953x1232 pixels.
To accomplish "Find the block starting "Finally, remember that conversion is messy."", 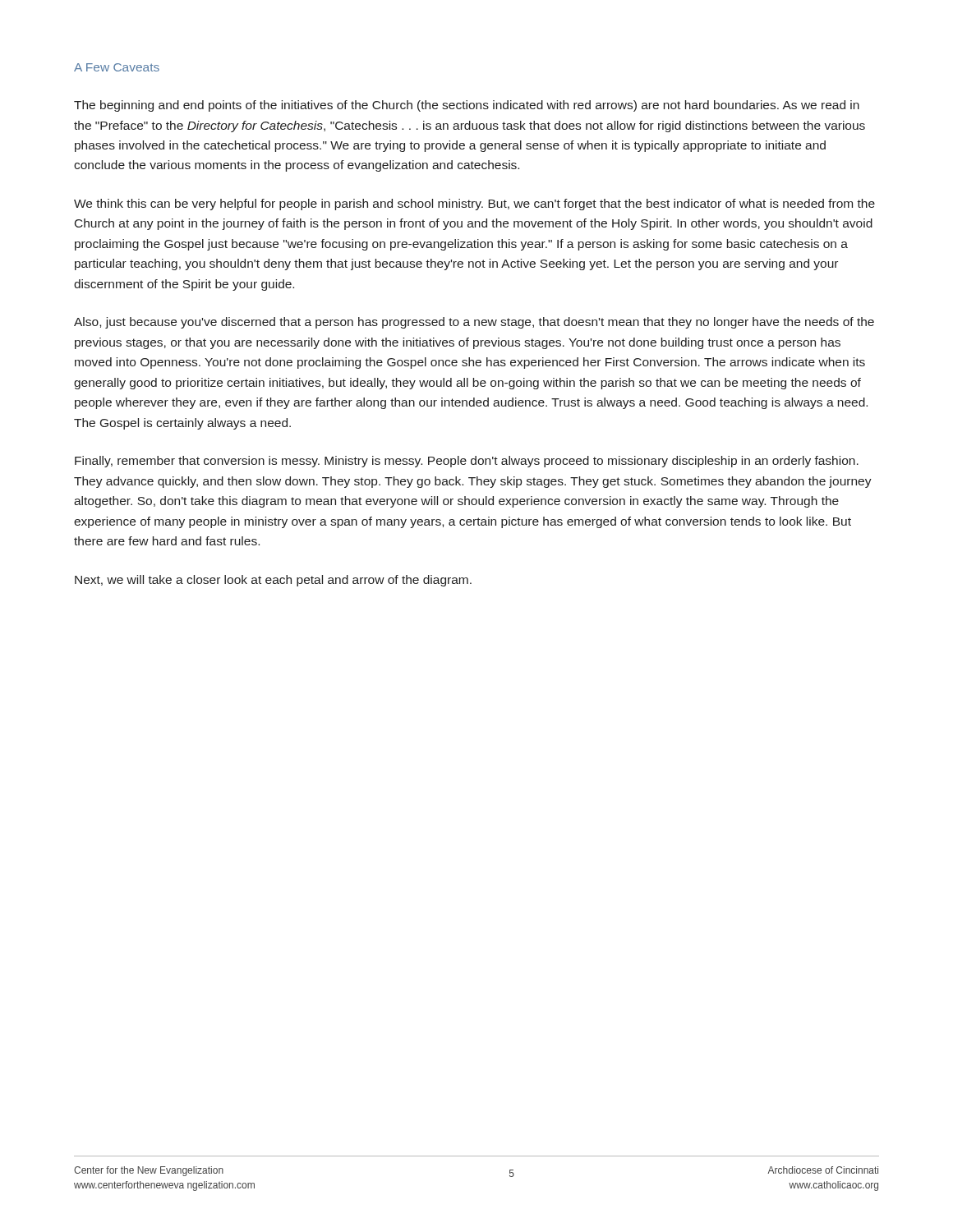I will point(473,501).
